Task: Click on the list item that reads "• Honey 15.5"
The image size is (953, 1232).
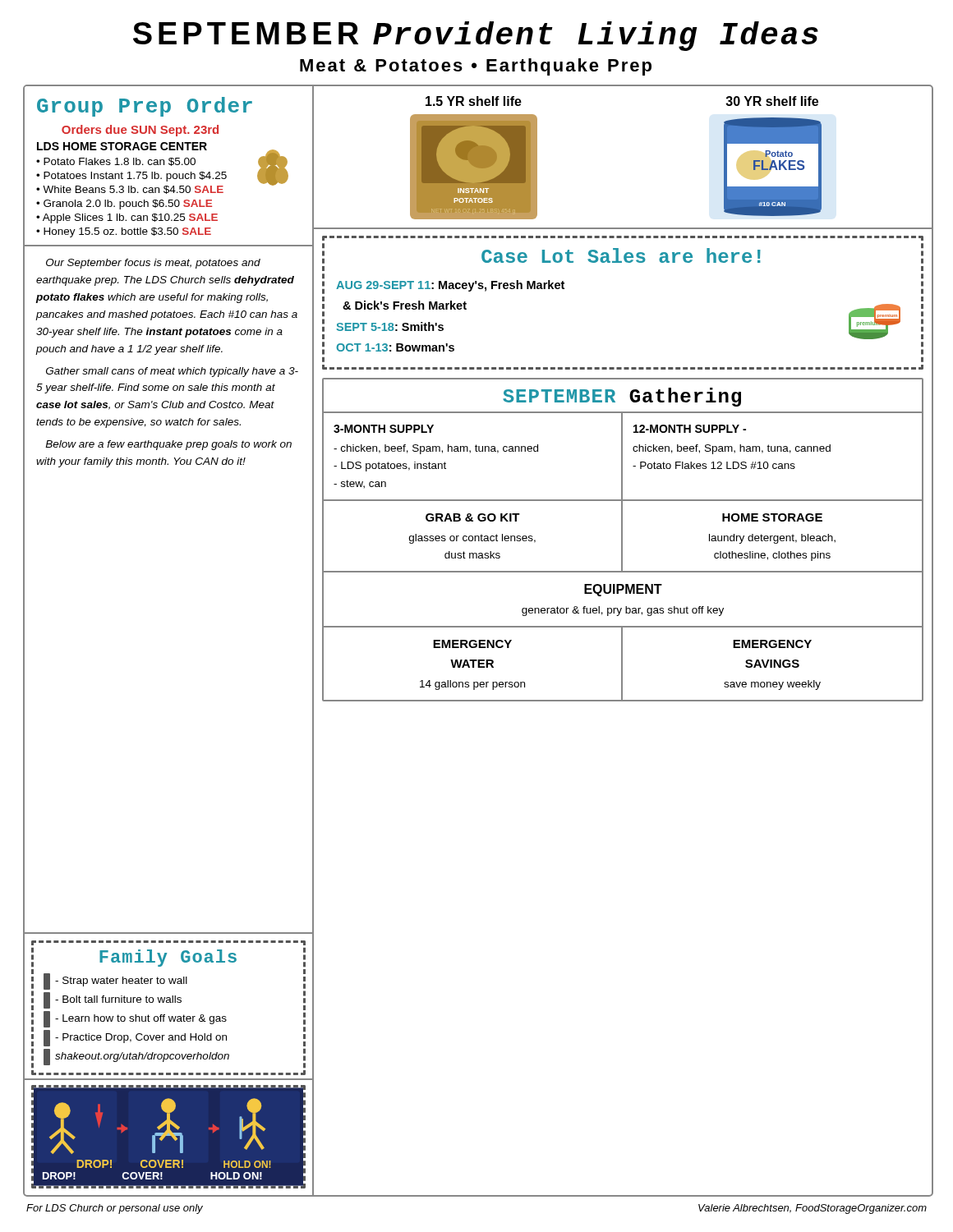Action: coord(124,231)
